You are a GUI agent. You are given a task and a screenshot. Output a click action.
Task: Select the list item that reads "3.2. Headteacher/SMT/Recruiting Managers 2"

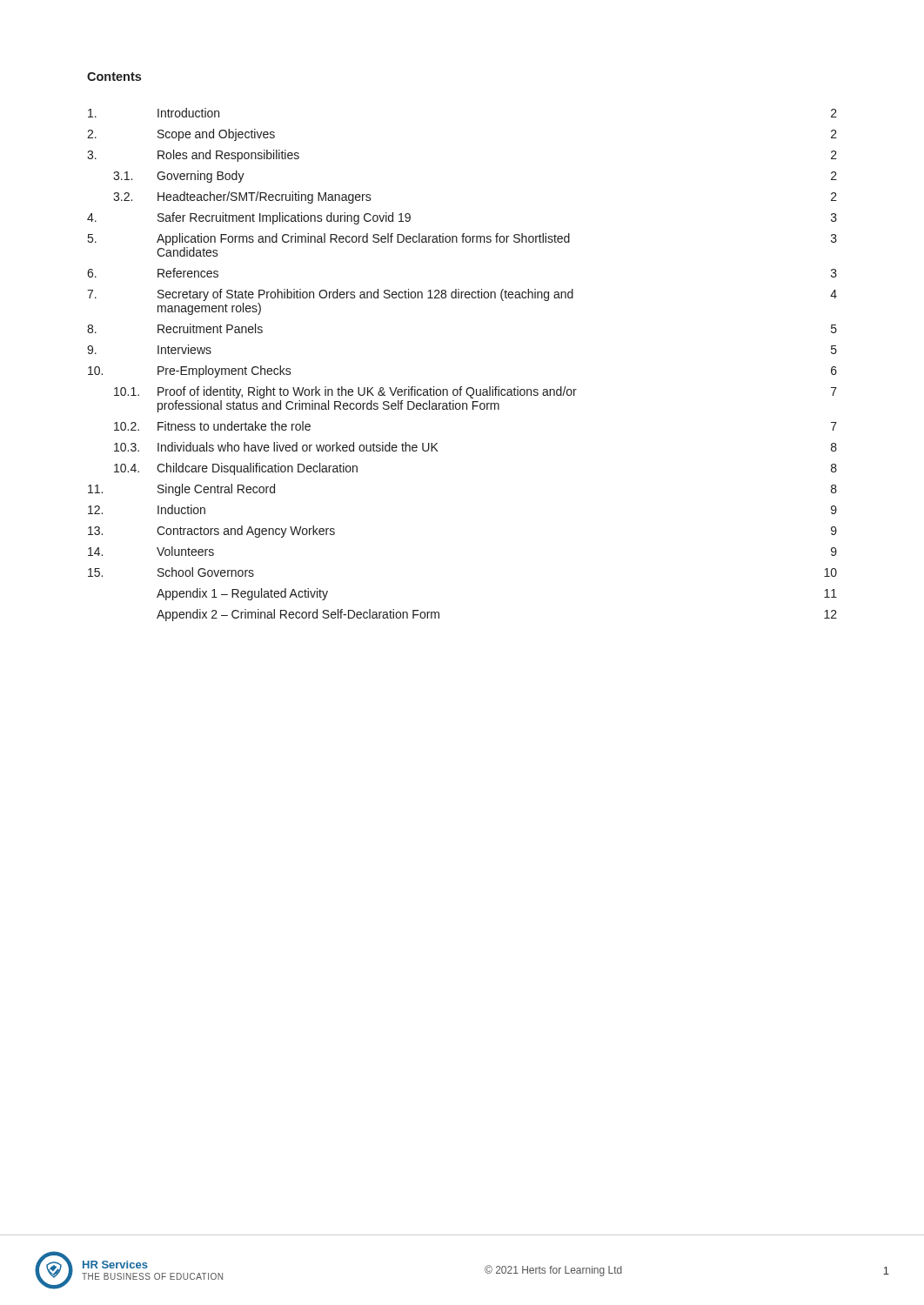(x=271, y=197)
